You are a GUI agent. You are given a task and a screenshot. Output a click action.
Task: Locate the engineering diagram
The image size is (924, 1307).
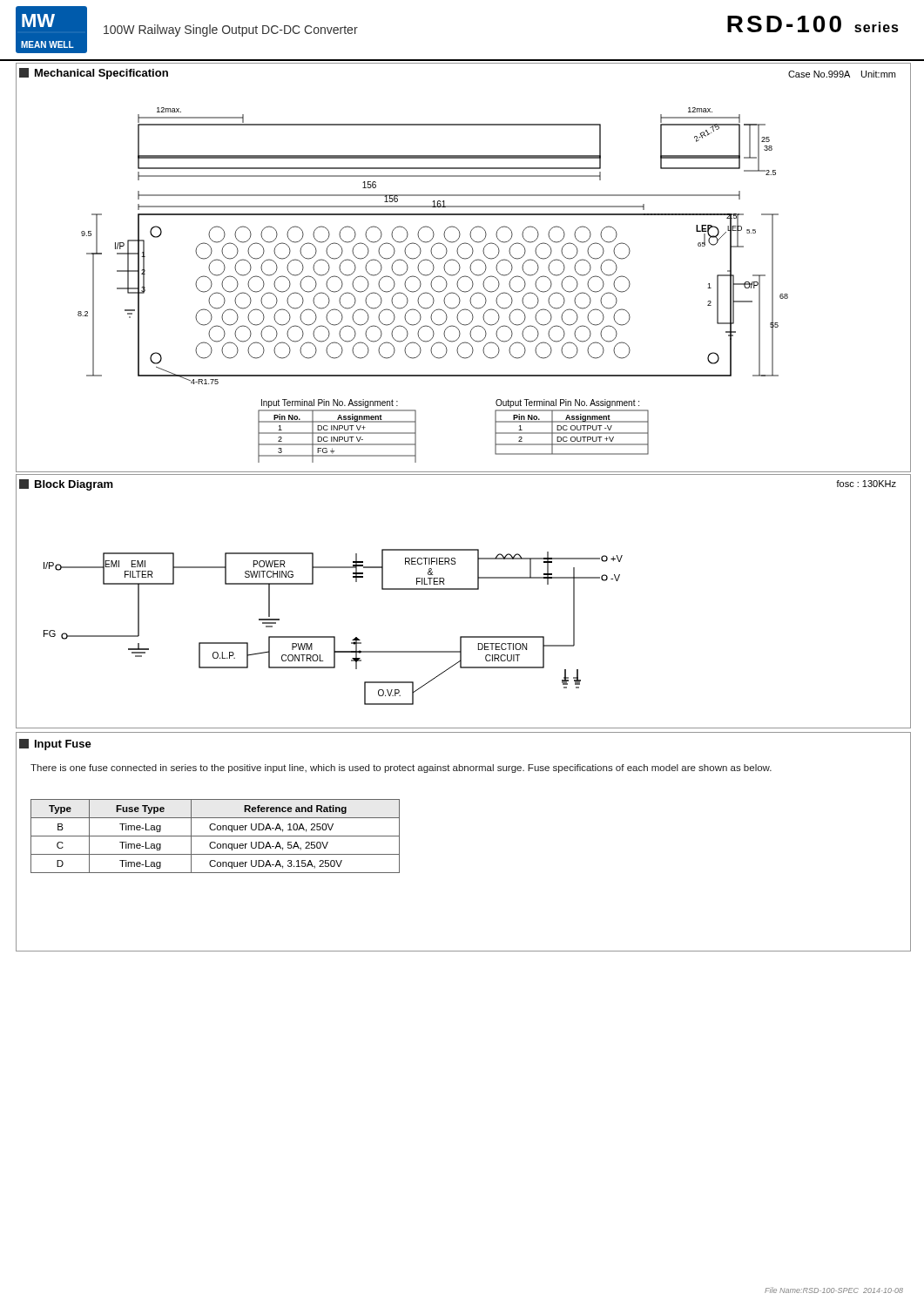click(x=469, y=271)
